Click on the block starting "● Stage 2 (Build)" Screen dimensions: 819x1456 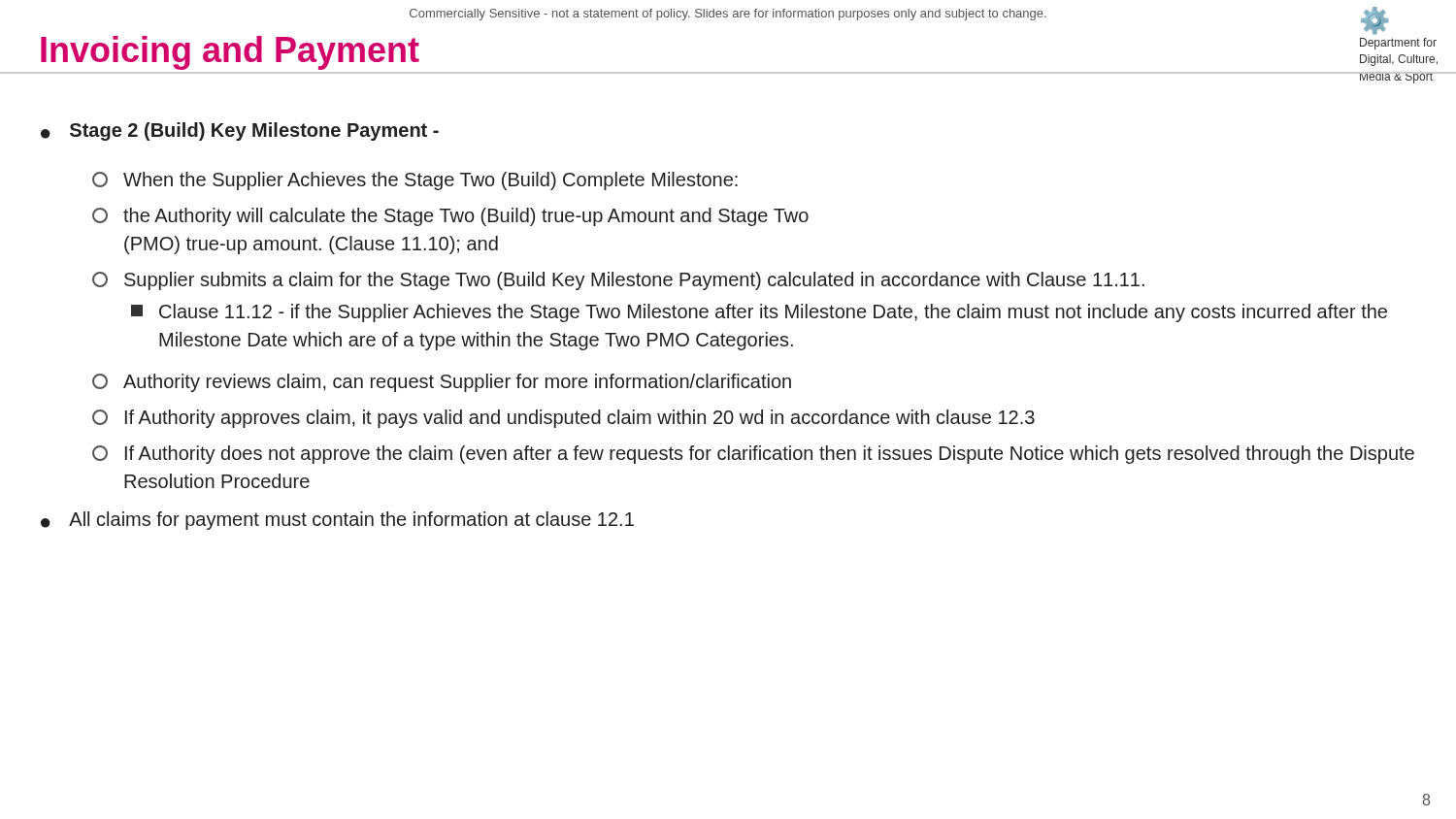click(240, 131)
